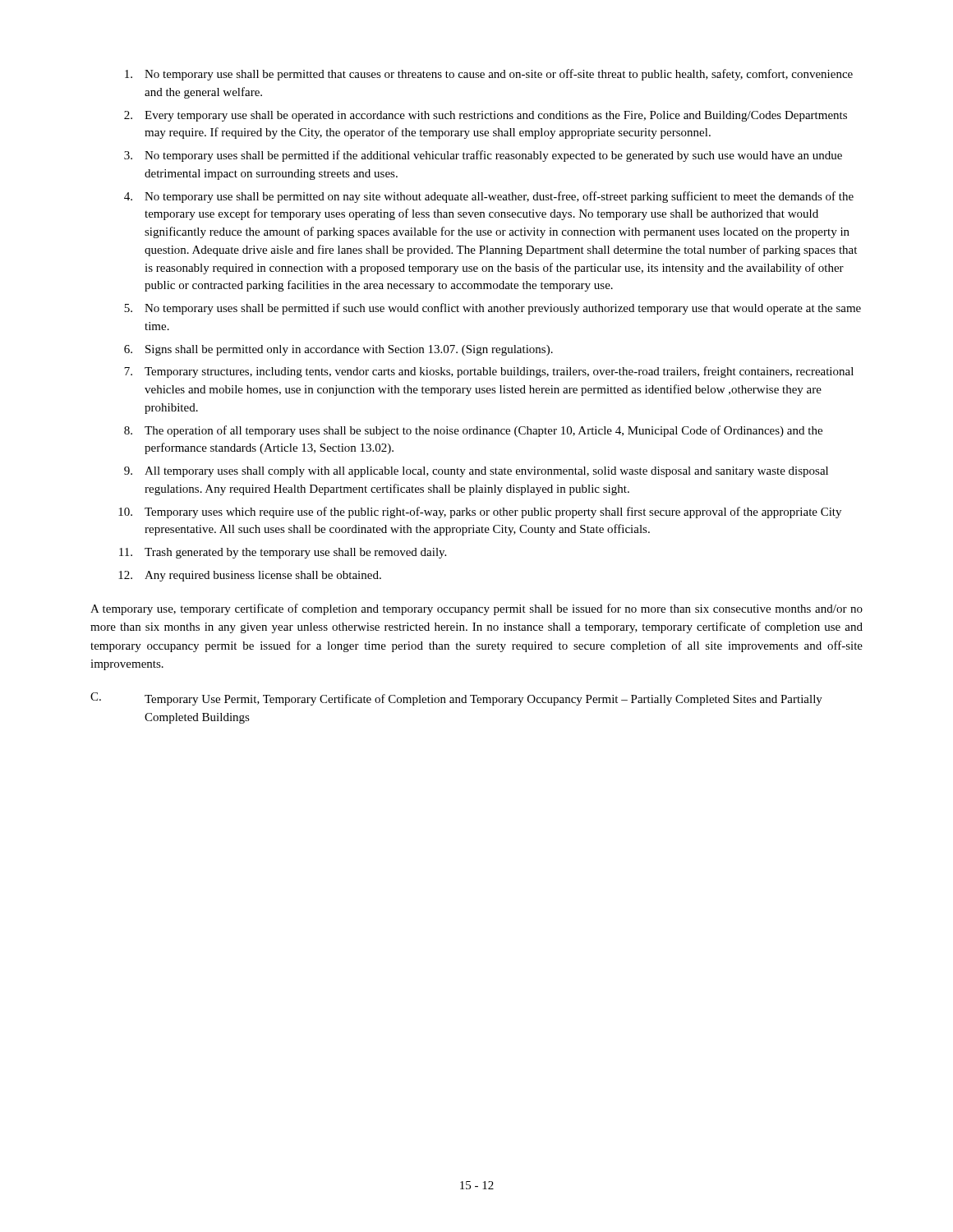This screenshot has width=953, height=1232.
Task: Navigate to the text starting "12. Any required business license"
Action: (250, 576)
